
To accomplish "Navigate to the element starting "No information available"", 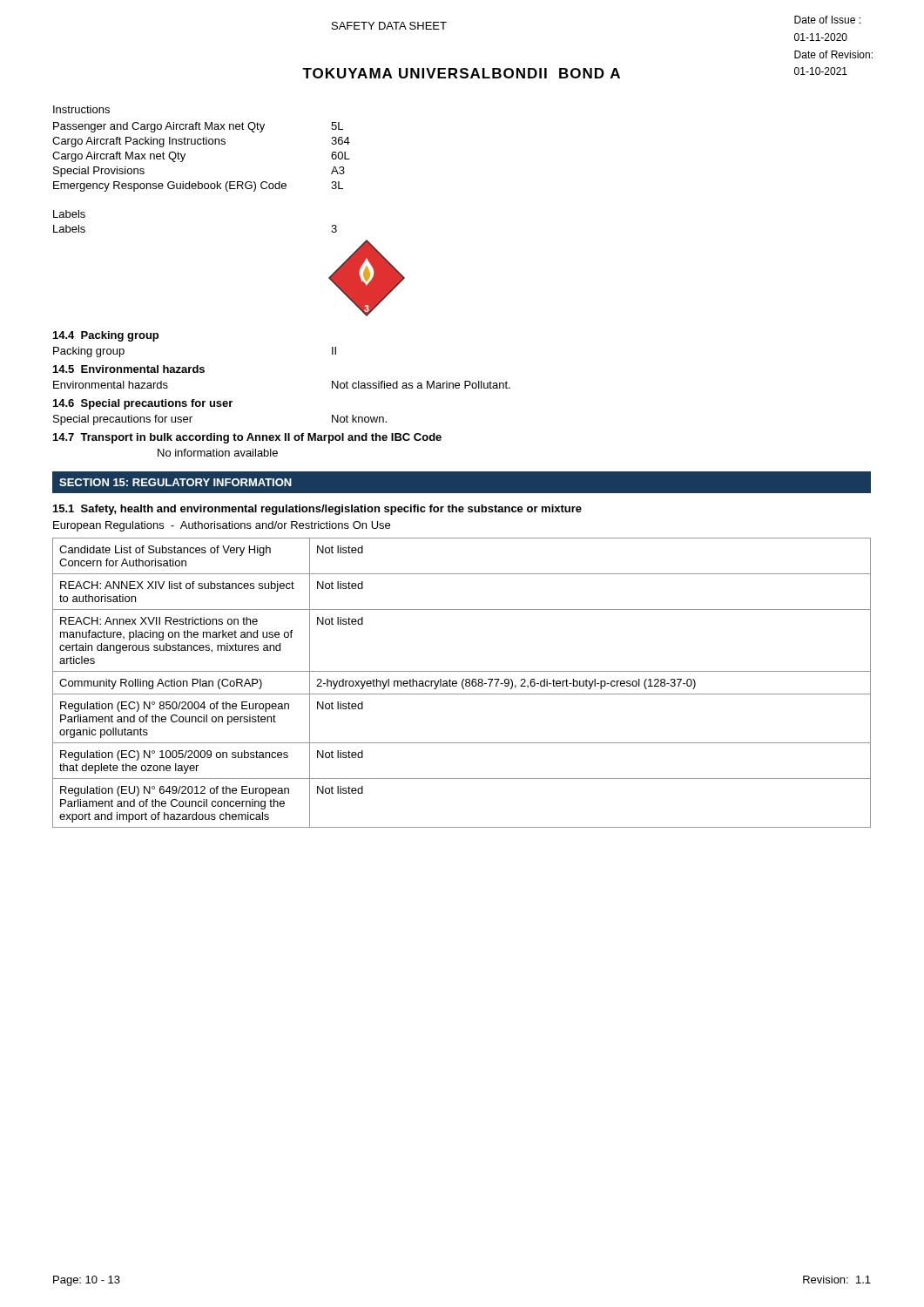I will [218, 453].
